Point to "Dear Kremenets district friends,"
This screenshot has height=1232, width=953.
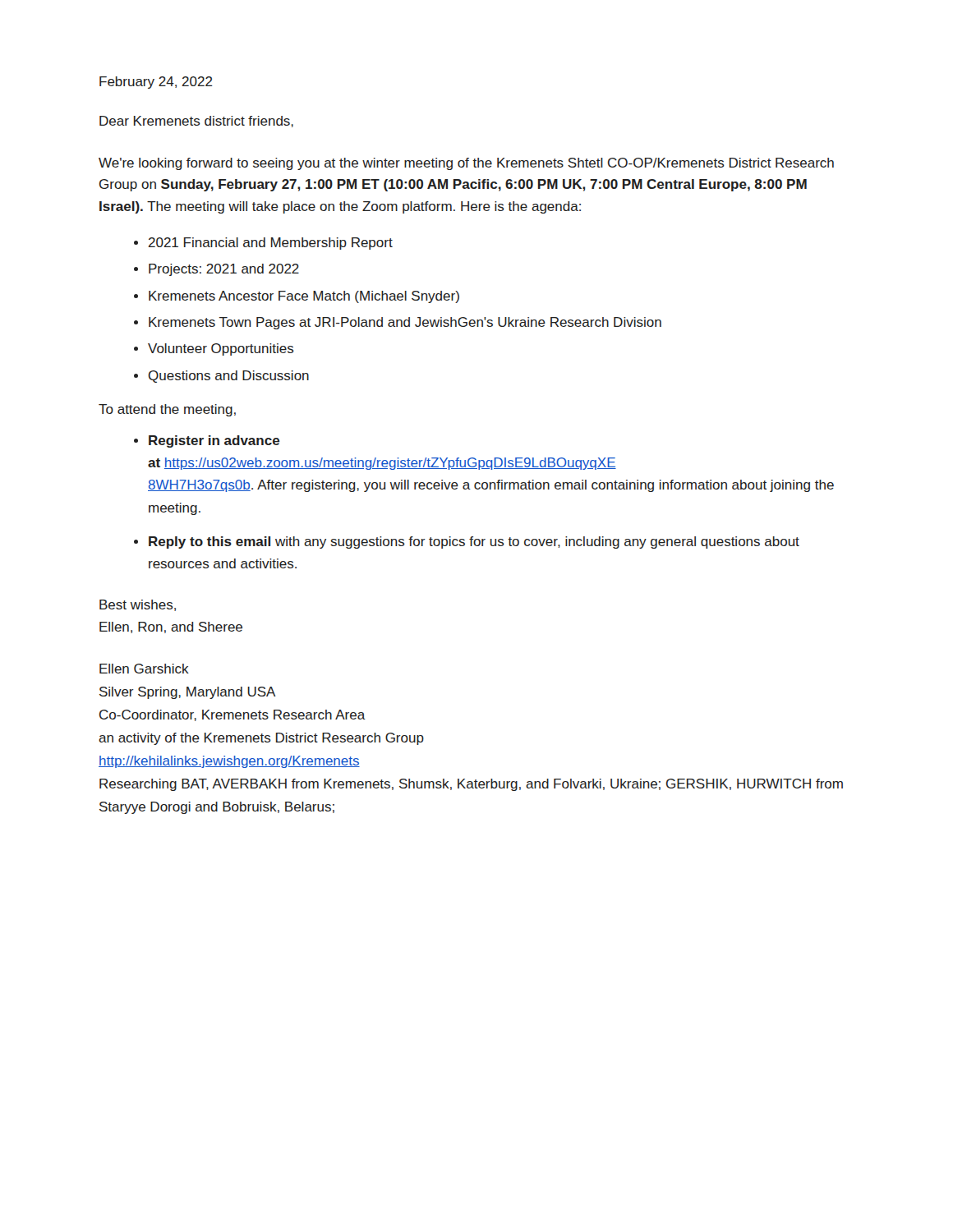click(x=196, y=121)
